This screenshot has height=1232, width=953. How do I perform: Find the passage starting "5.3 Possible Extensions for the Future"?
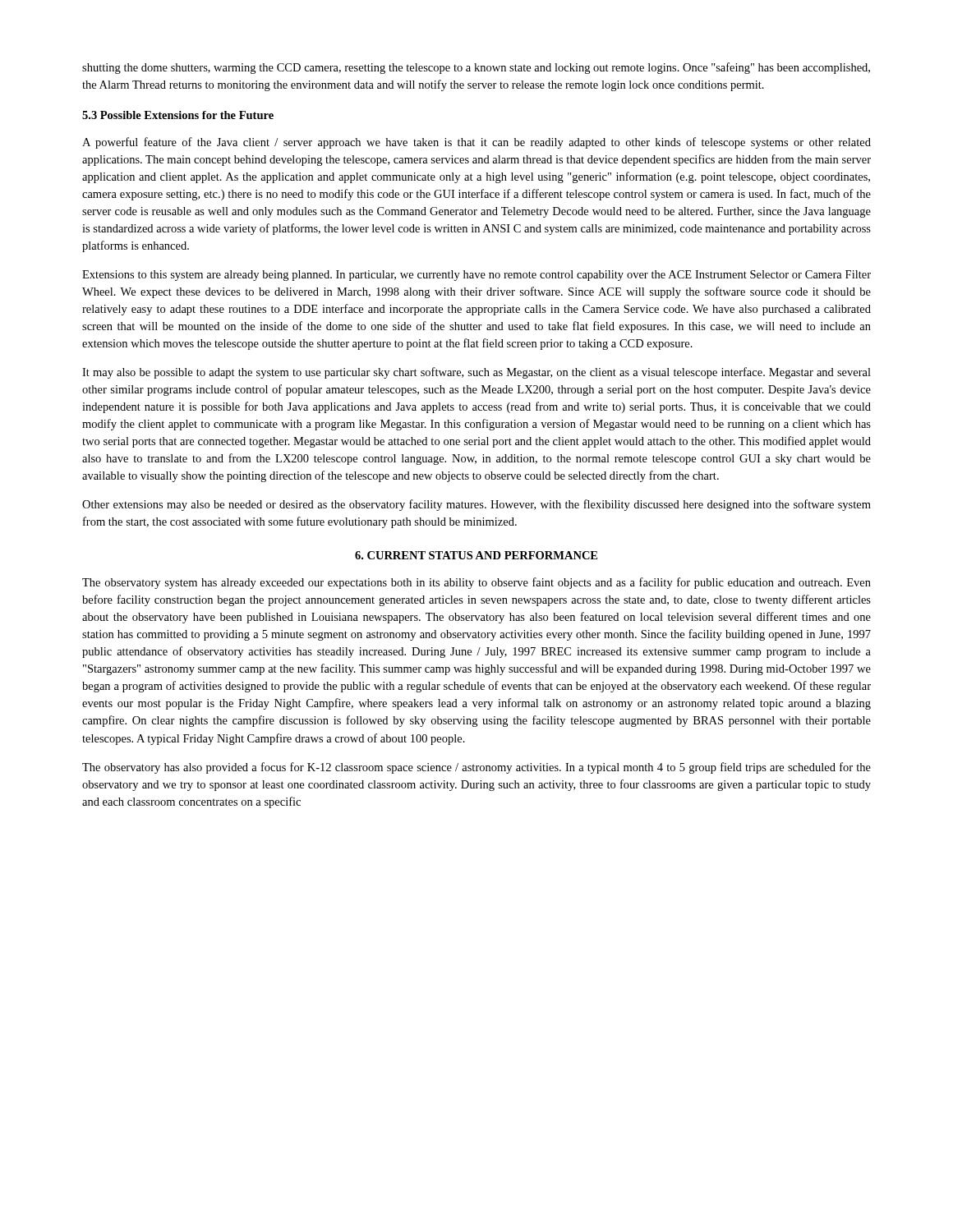pyautogui.click(x=178, y=115)
